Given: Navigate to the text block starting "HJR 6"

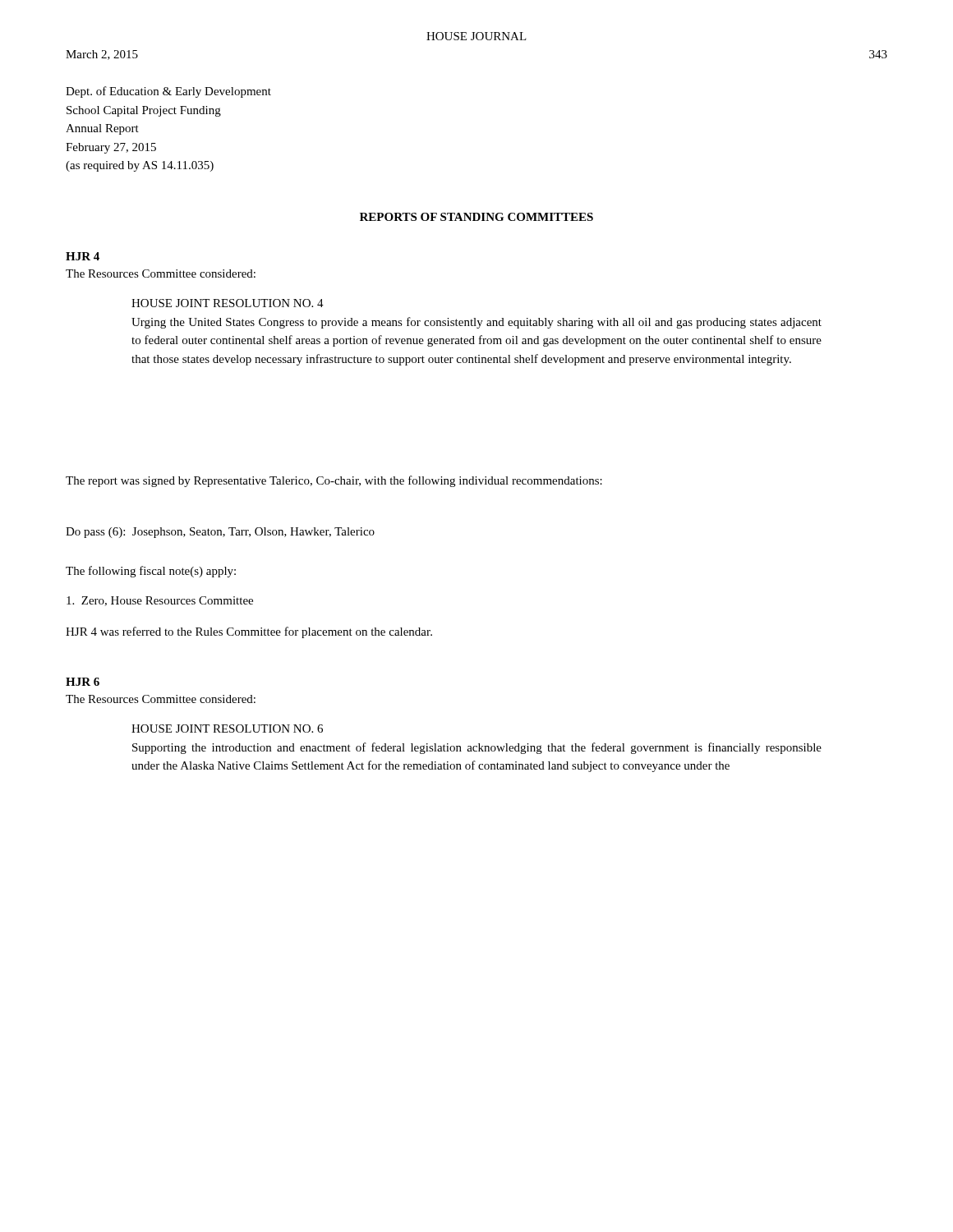Looking at the screenshot, I should [83, 682].
